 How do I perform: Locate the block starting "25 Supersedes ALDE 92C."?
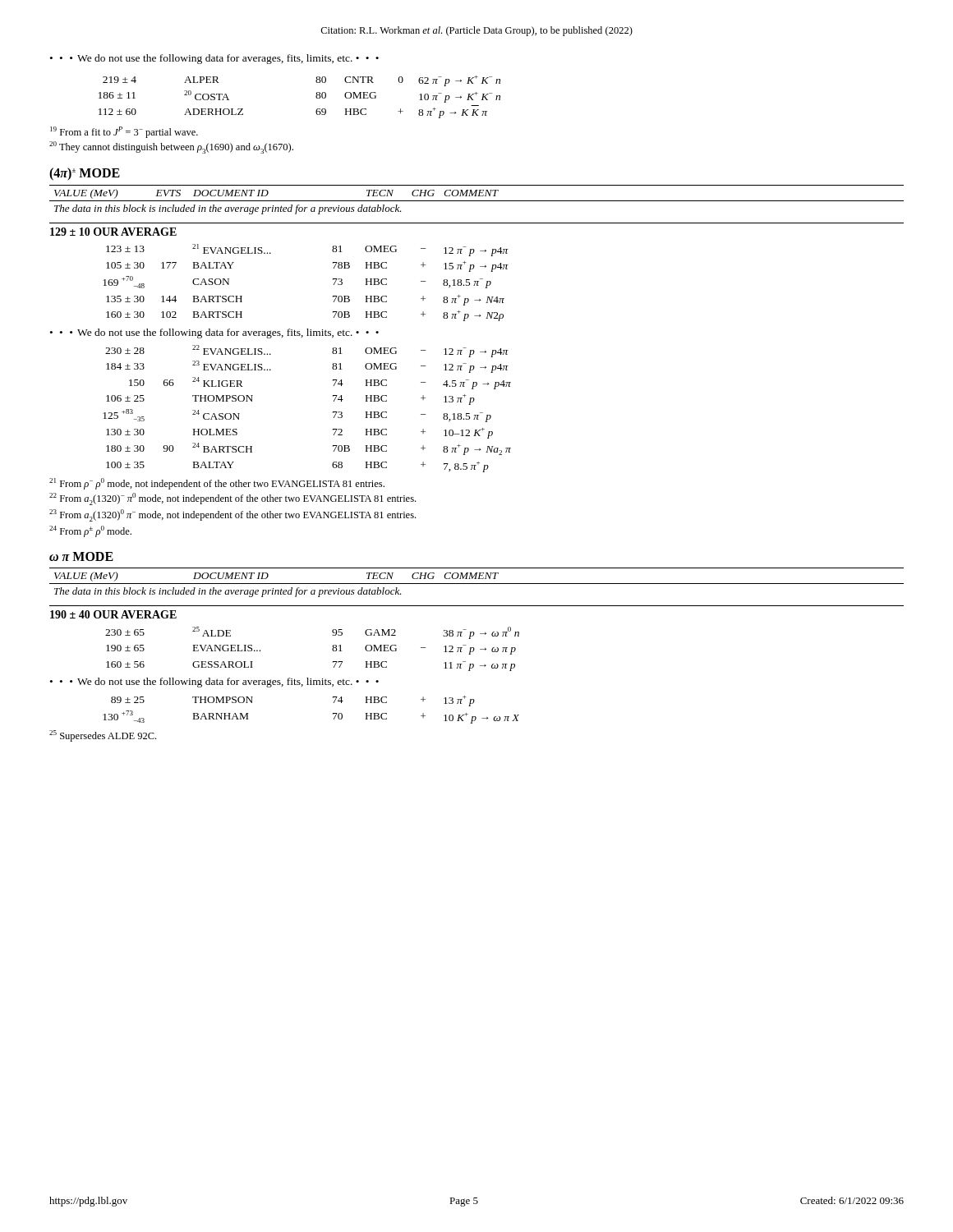point(103,735)
